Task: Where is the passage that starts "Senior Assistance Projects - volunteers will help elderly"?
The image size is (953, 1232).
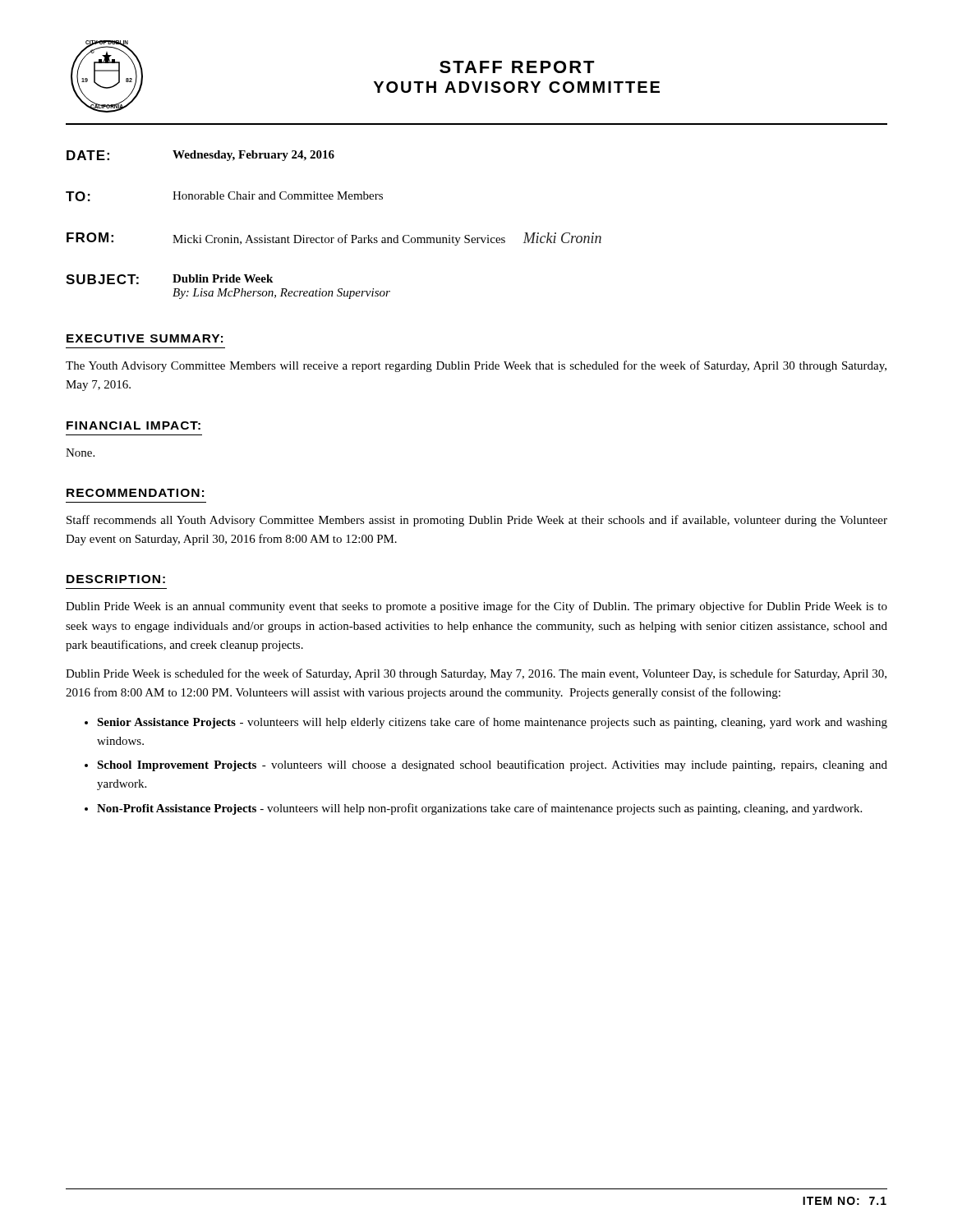Action: [x=492, y=731]
